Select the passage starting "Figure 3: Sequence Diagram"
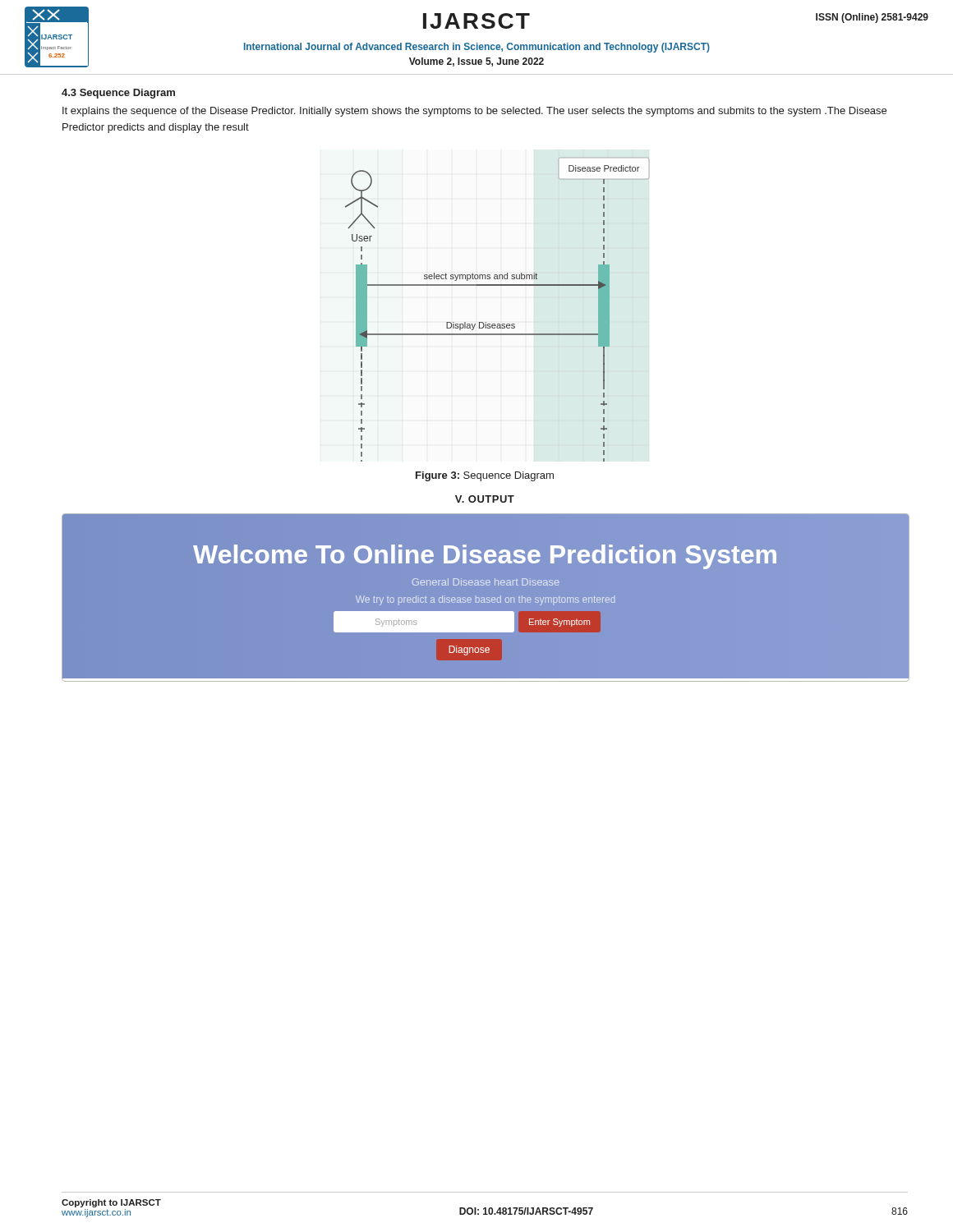953x1232 pixels. (485, 475)
